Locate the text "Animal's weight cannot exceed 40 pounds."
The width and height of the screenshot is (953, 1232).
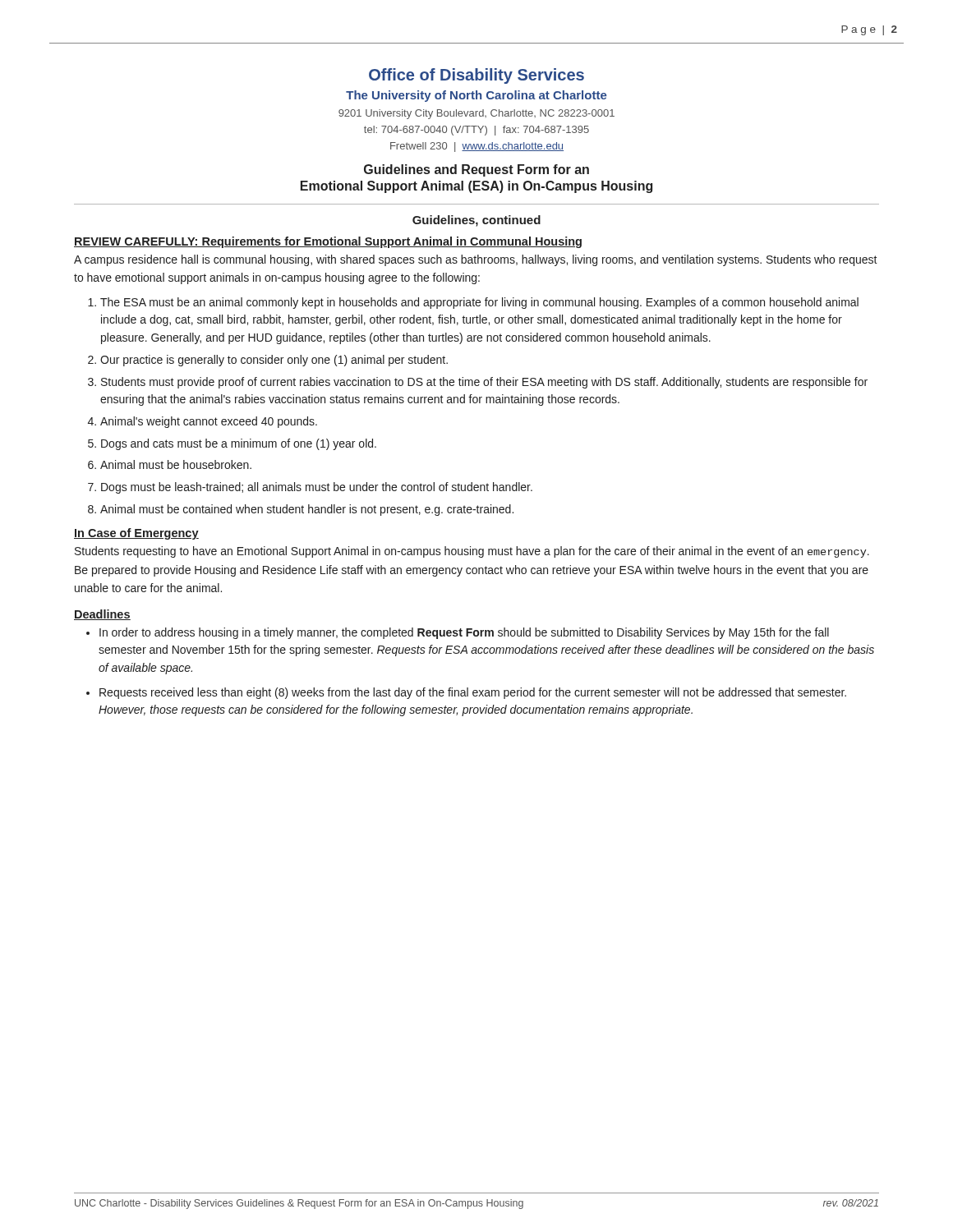(x=209, y=421)
